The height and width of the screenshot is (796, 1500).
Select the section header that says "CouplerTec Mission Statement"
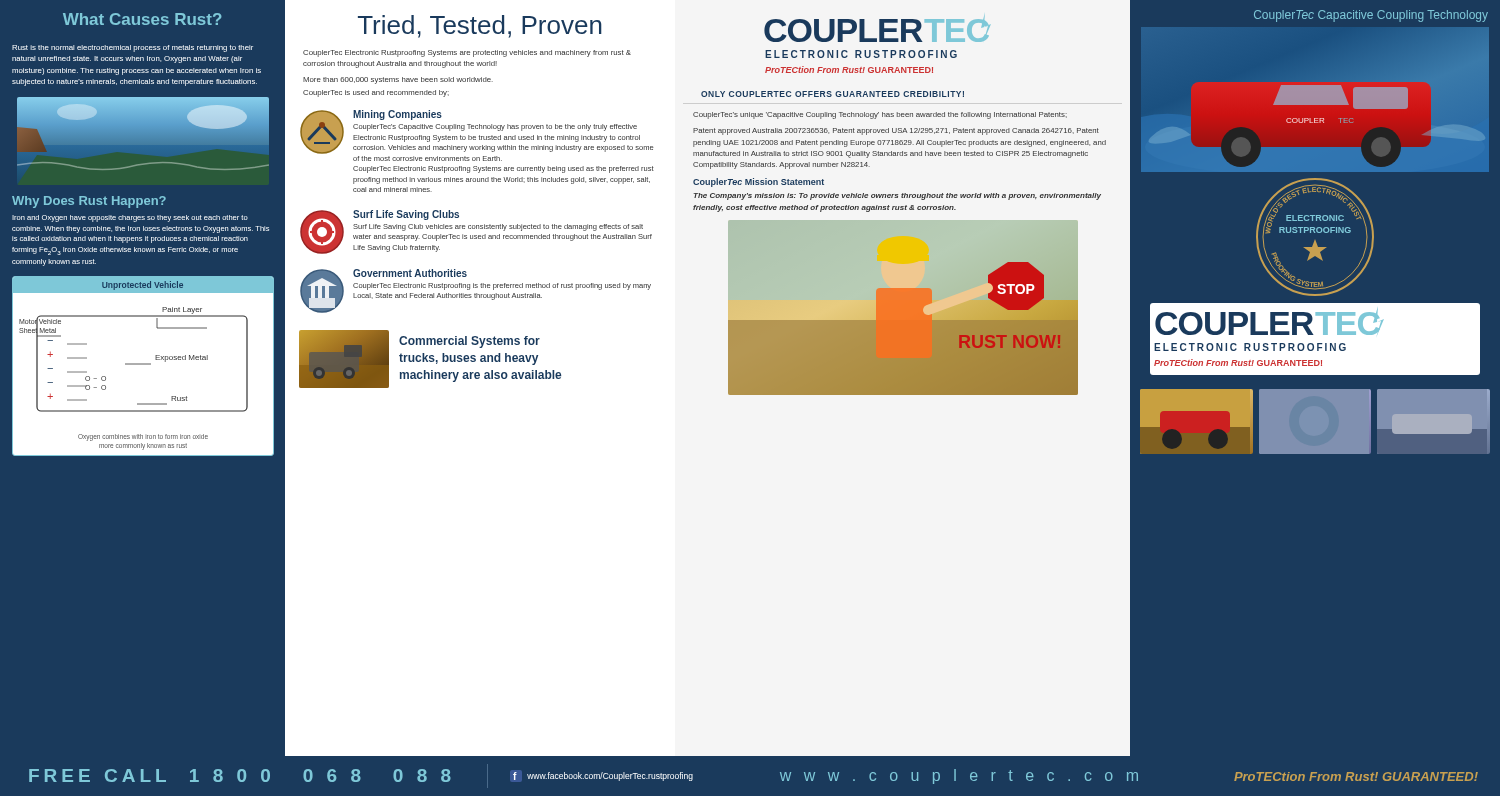click(759, 182)
